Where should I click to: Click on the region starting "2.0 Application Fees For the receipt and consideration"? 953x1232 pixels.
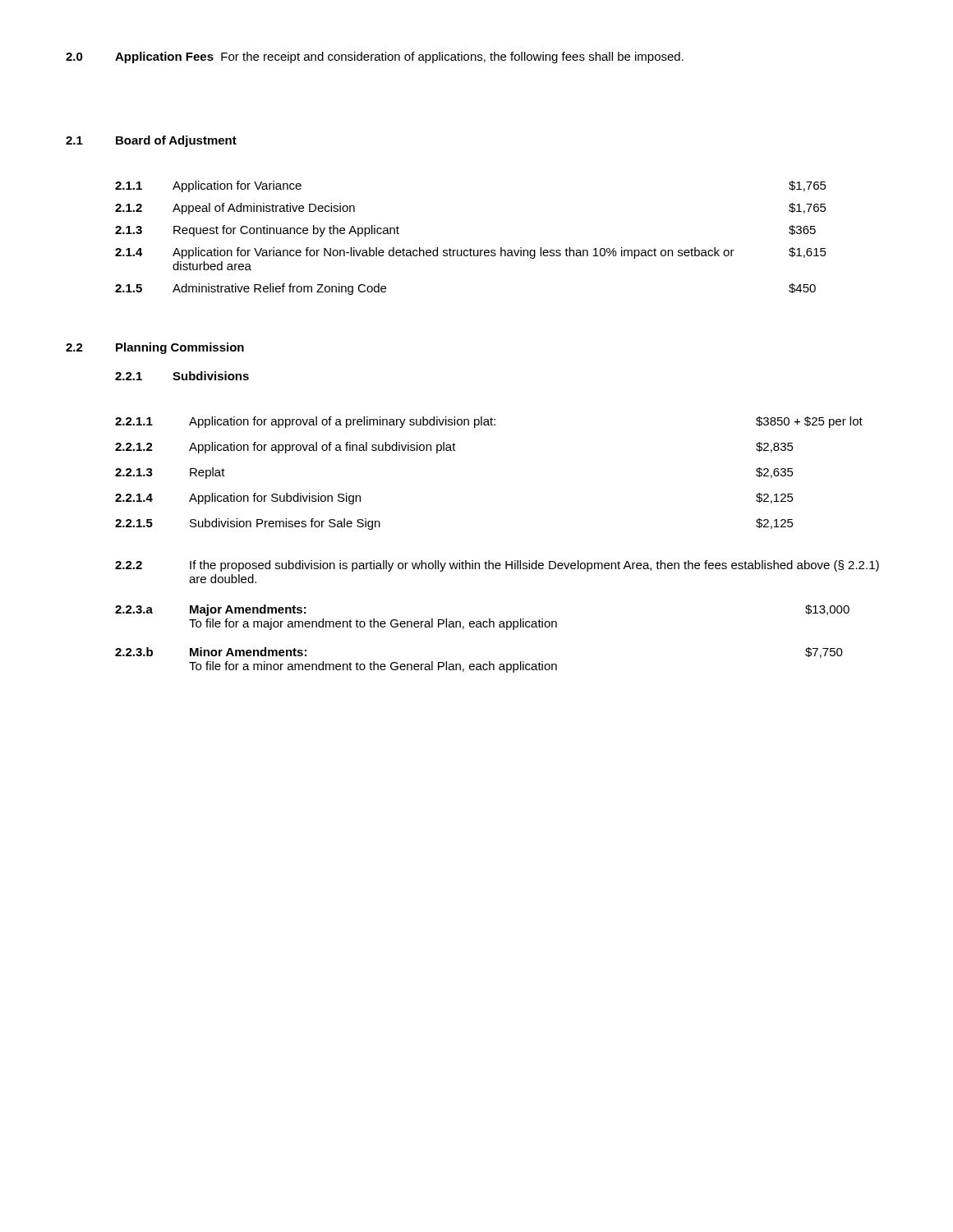(375, 56)
